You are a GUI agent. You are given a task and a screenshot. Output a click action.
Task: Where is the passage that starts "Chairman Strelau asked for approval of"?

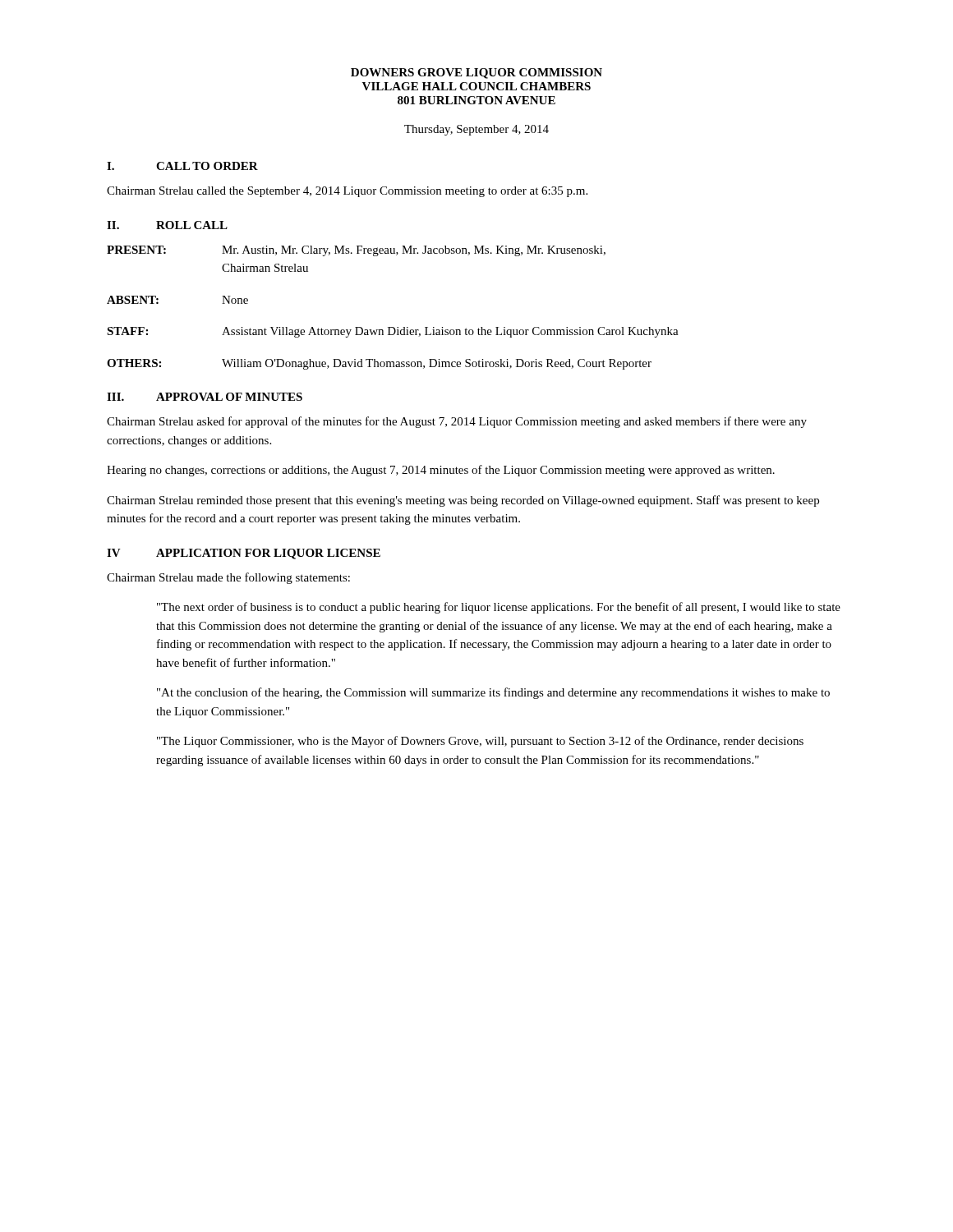click(457, 431)
